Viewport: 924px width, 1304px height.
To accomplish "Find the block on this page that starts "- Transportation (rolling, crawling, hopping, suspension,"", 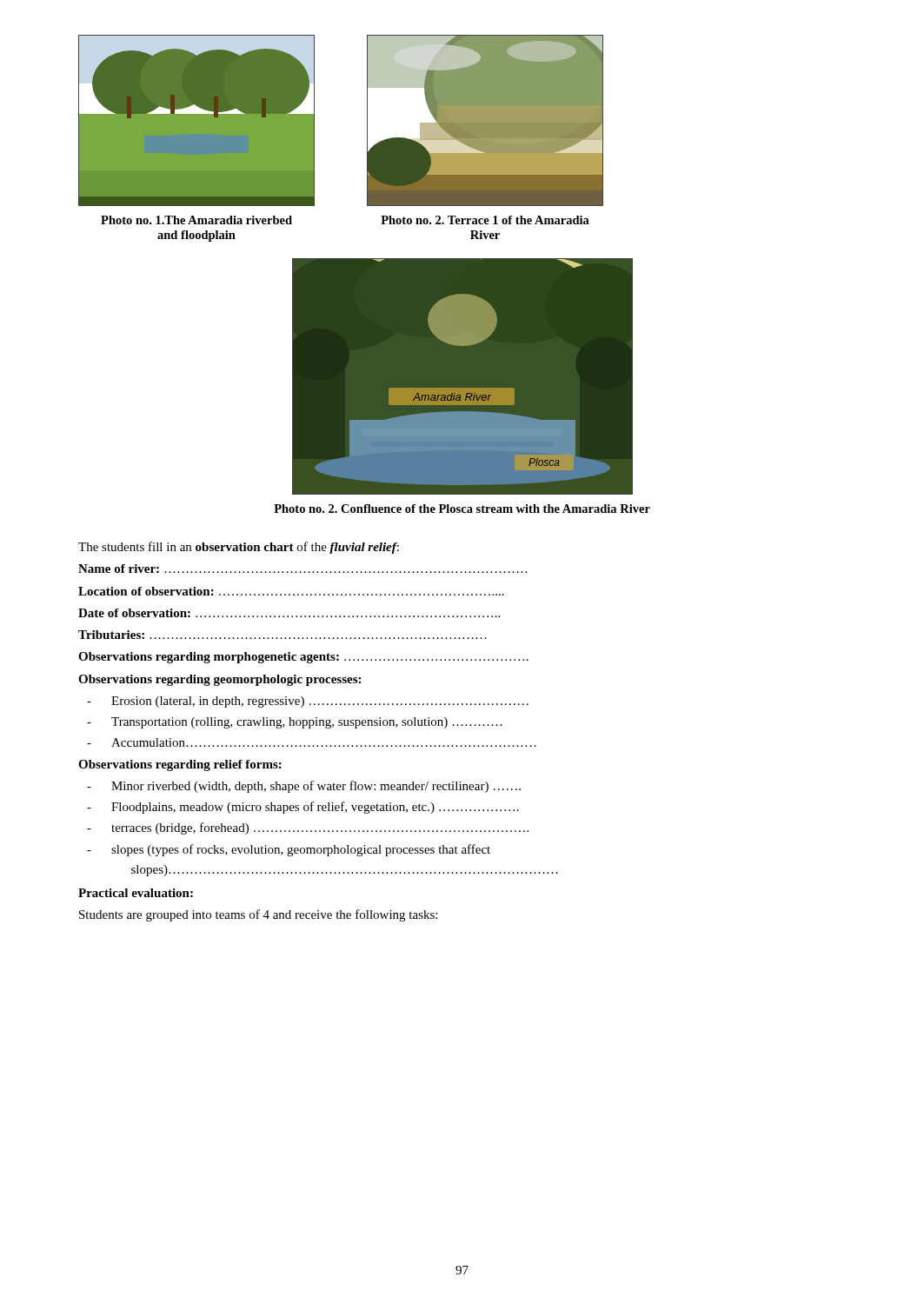I will 462,722.
